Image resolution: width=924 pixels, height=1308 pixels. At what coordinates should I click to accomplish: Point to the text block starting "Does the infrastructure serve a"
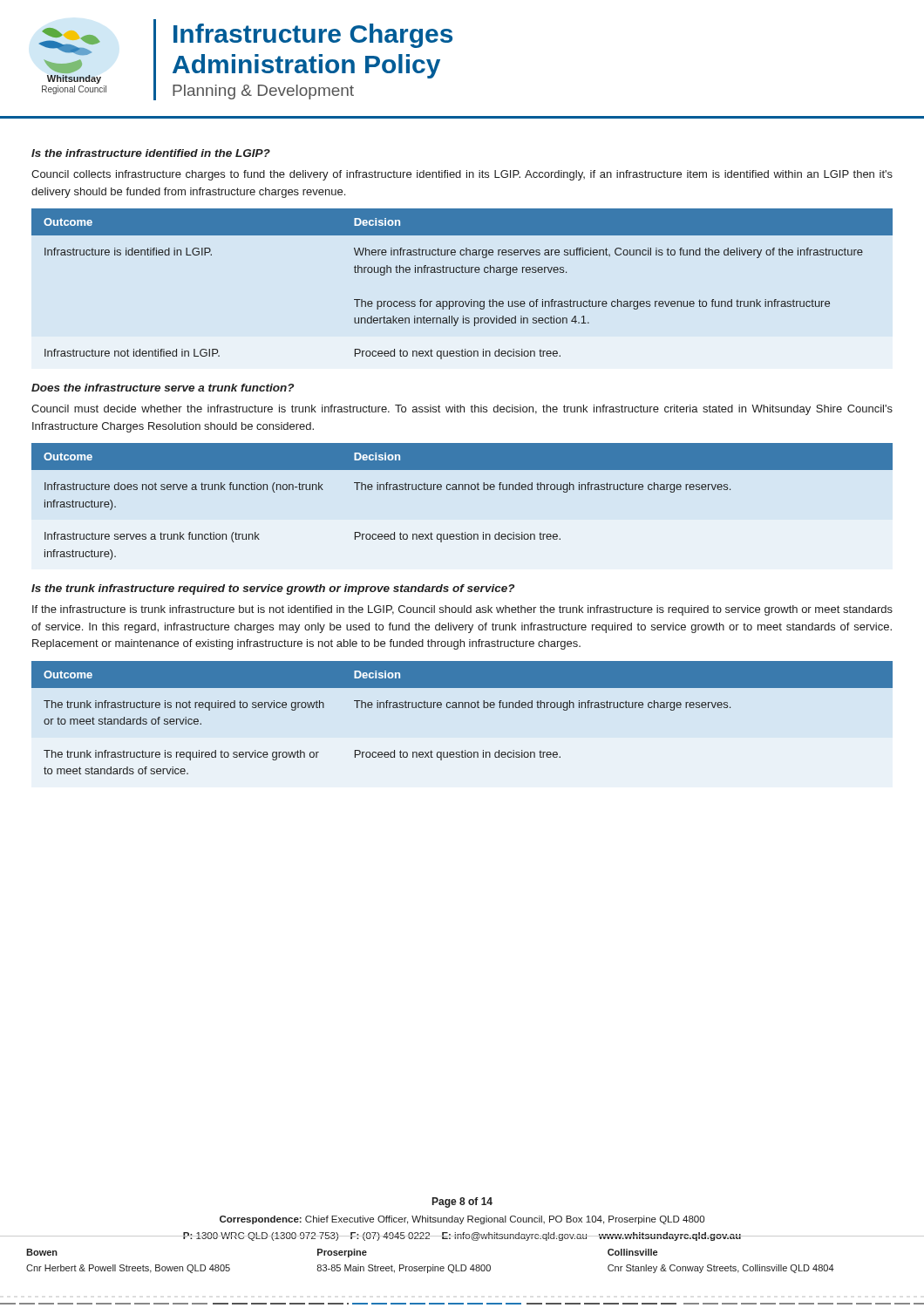(163, 388)
